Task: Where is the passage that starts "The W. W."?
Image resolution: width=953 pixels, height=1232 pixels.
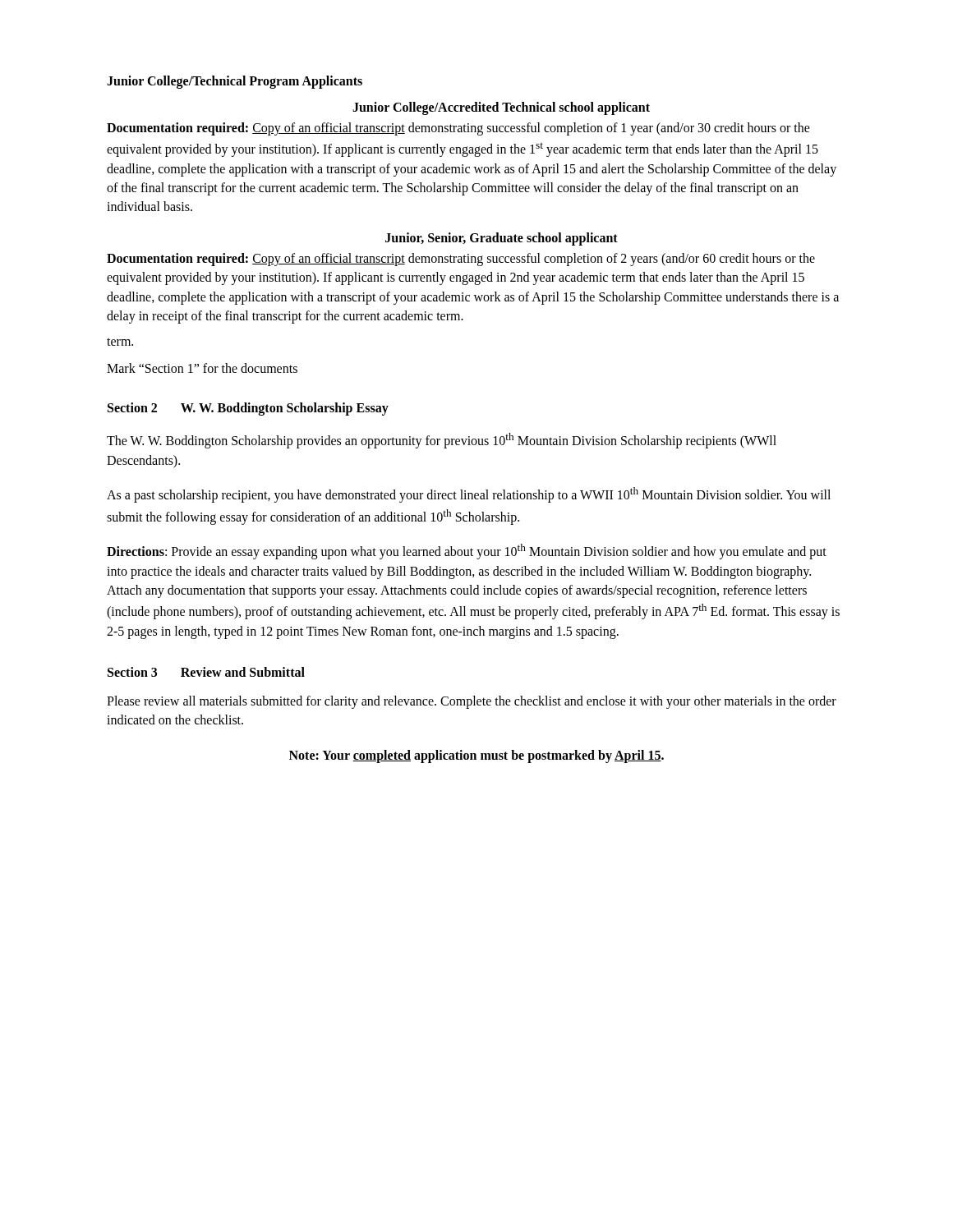Action: pos(442,449)
